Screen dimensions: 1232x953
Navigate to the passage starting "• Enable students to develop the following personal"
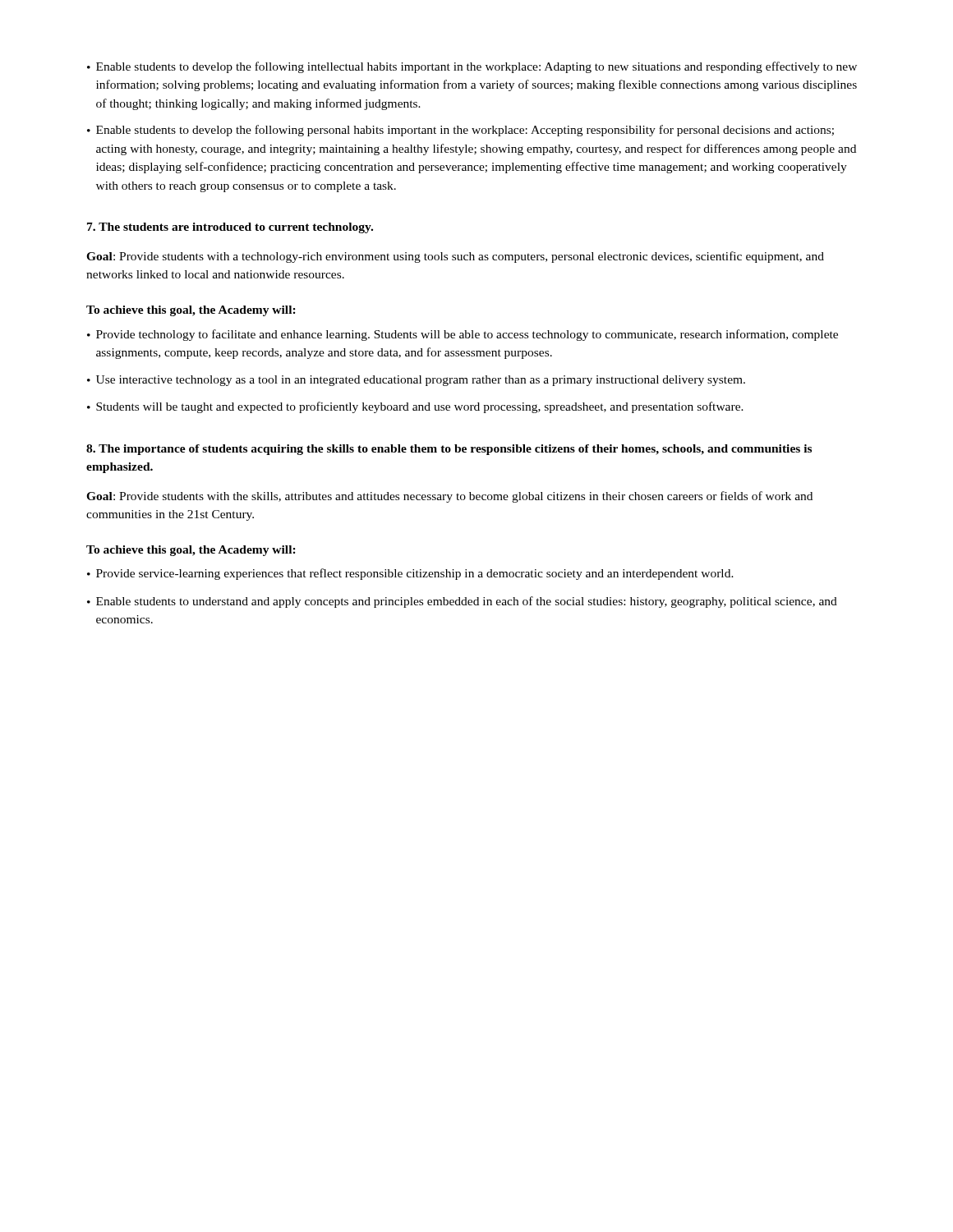(476, 158)
